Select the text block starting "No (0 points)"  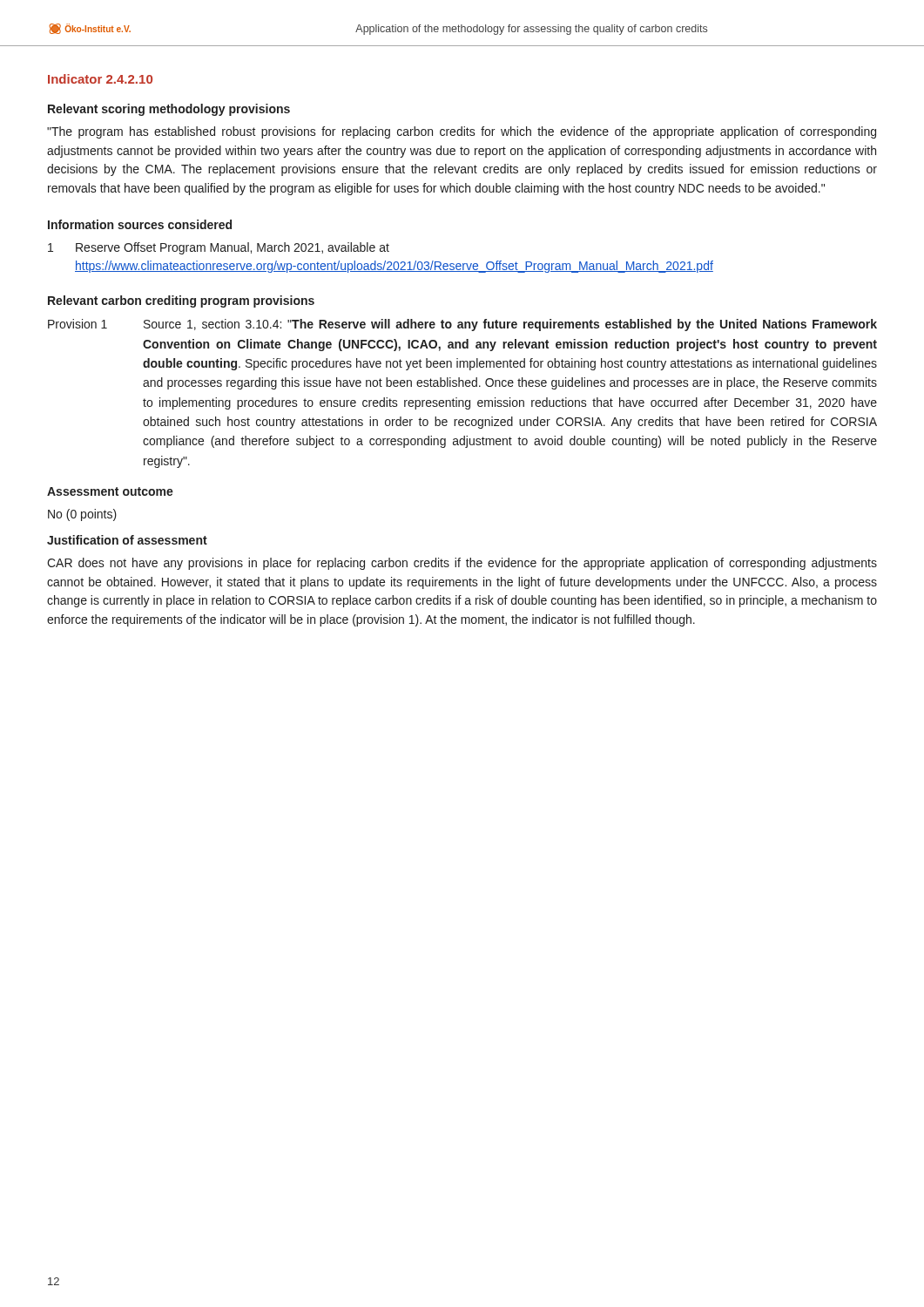[82, 514]
